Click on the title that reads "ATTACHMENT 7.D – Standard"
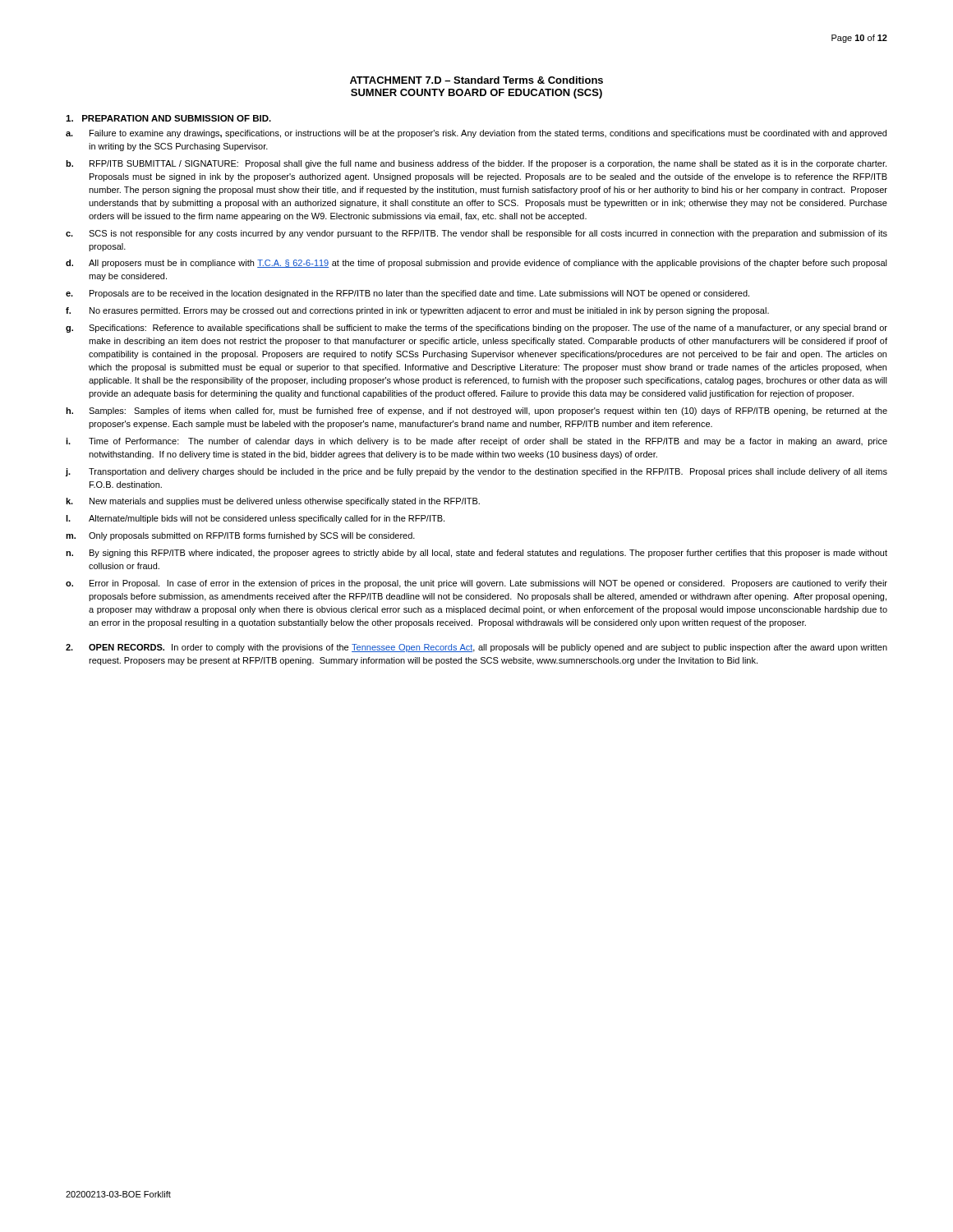Image resolution: width=953 pixels, height=1232 pixels. [476, 86]
